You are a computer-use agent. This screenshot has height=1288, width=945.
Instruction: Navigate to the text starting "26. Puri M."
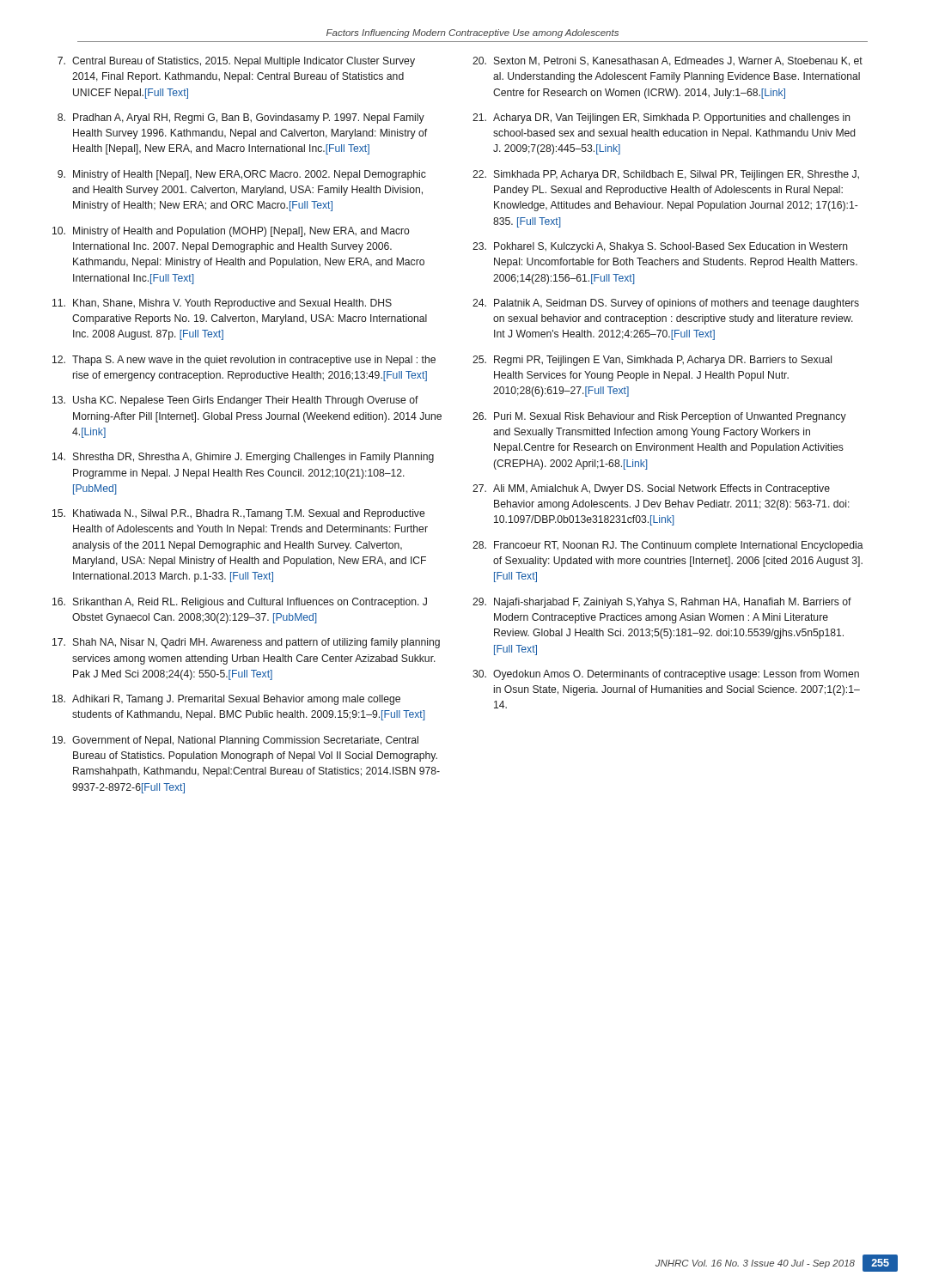click(x=666, y=440)
